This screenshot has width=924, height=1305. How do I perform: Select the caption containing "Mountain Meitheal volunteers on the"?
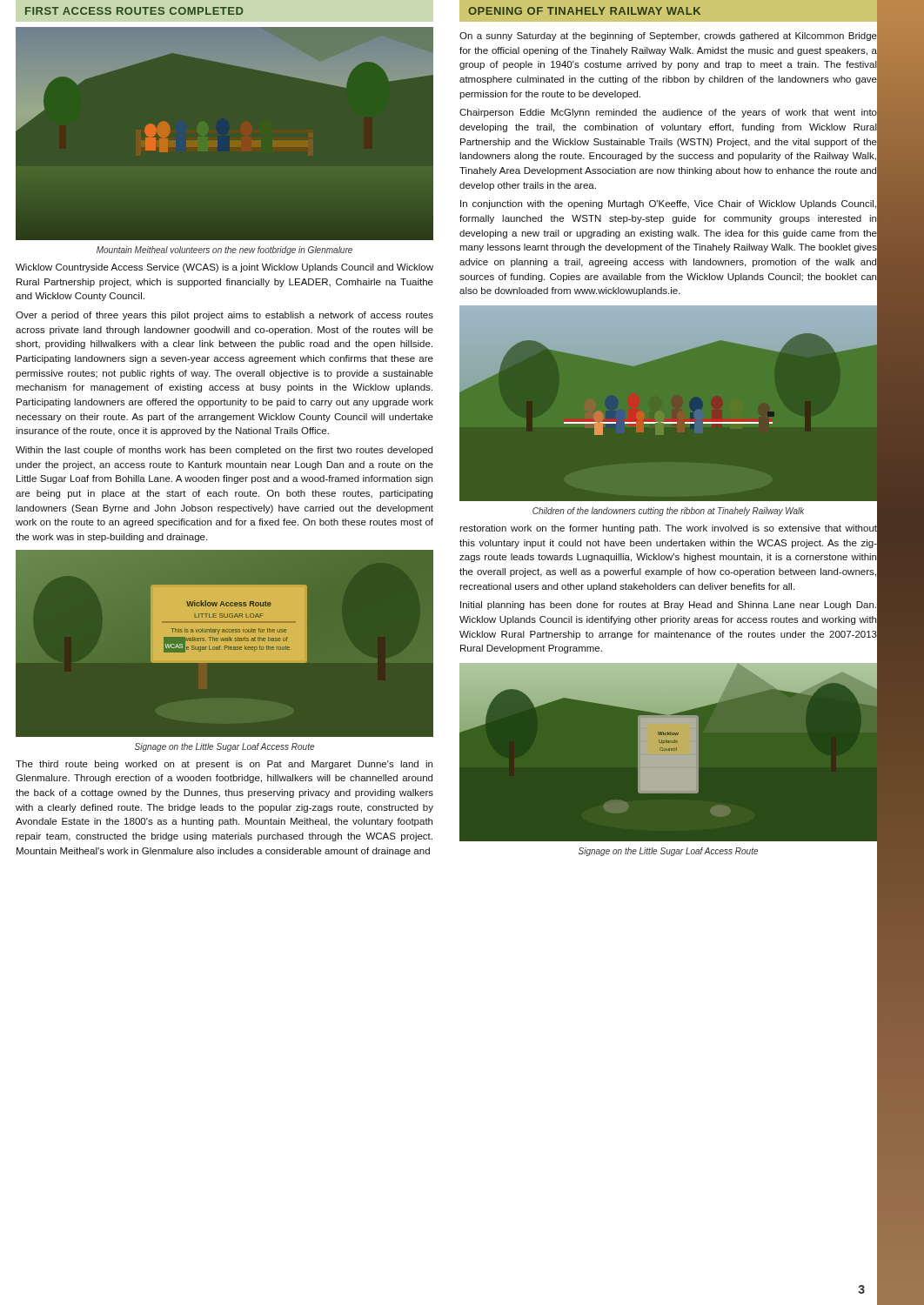pos(224,250)
